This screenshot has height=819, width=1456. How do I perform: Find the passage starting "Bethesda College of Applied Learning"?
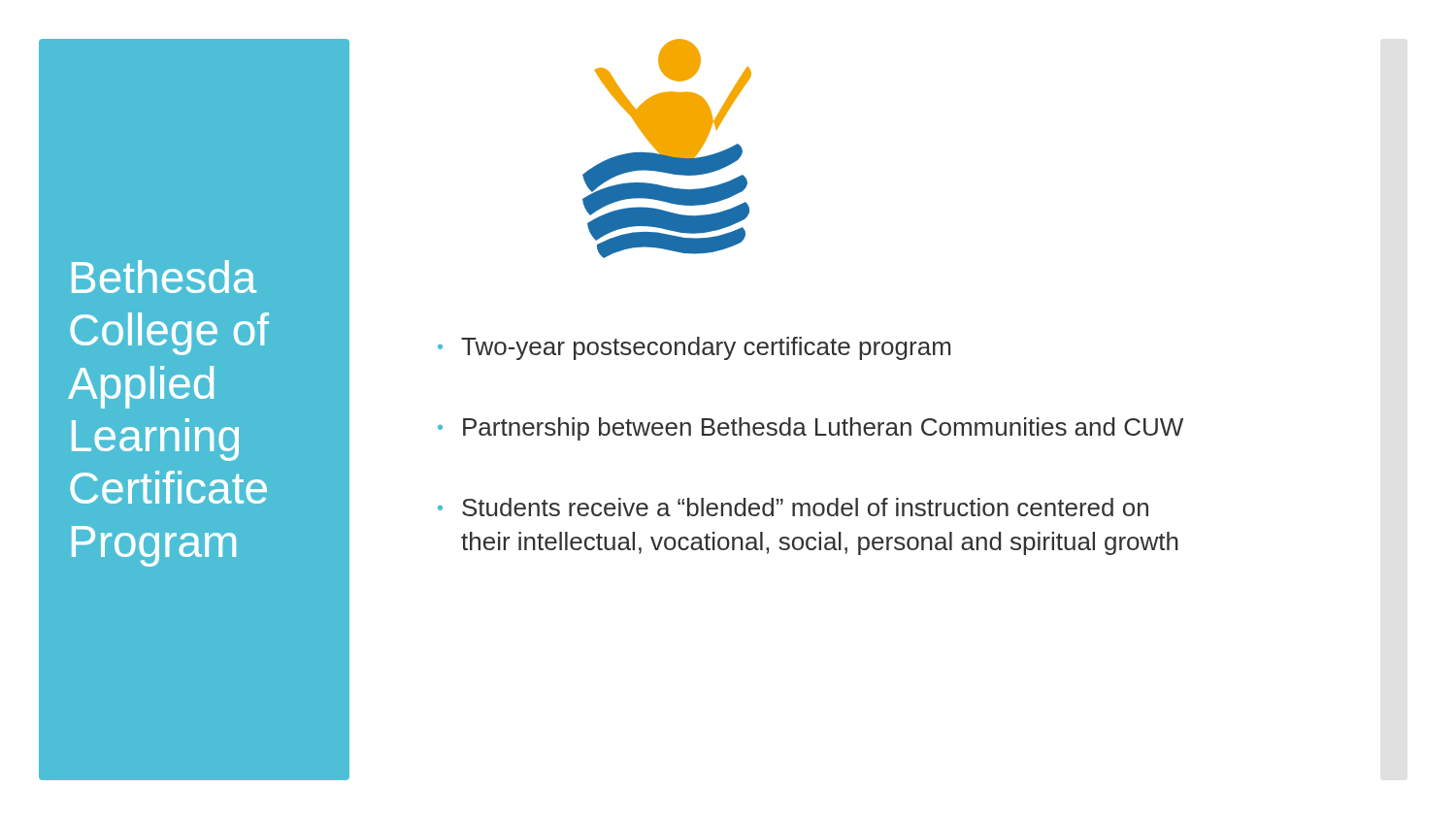169,409
